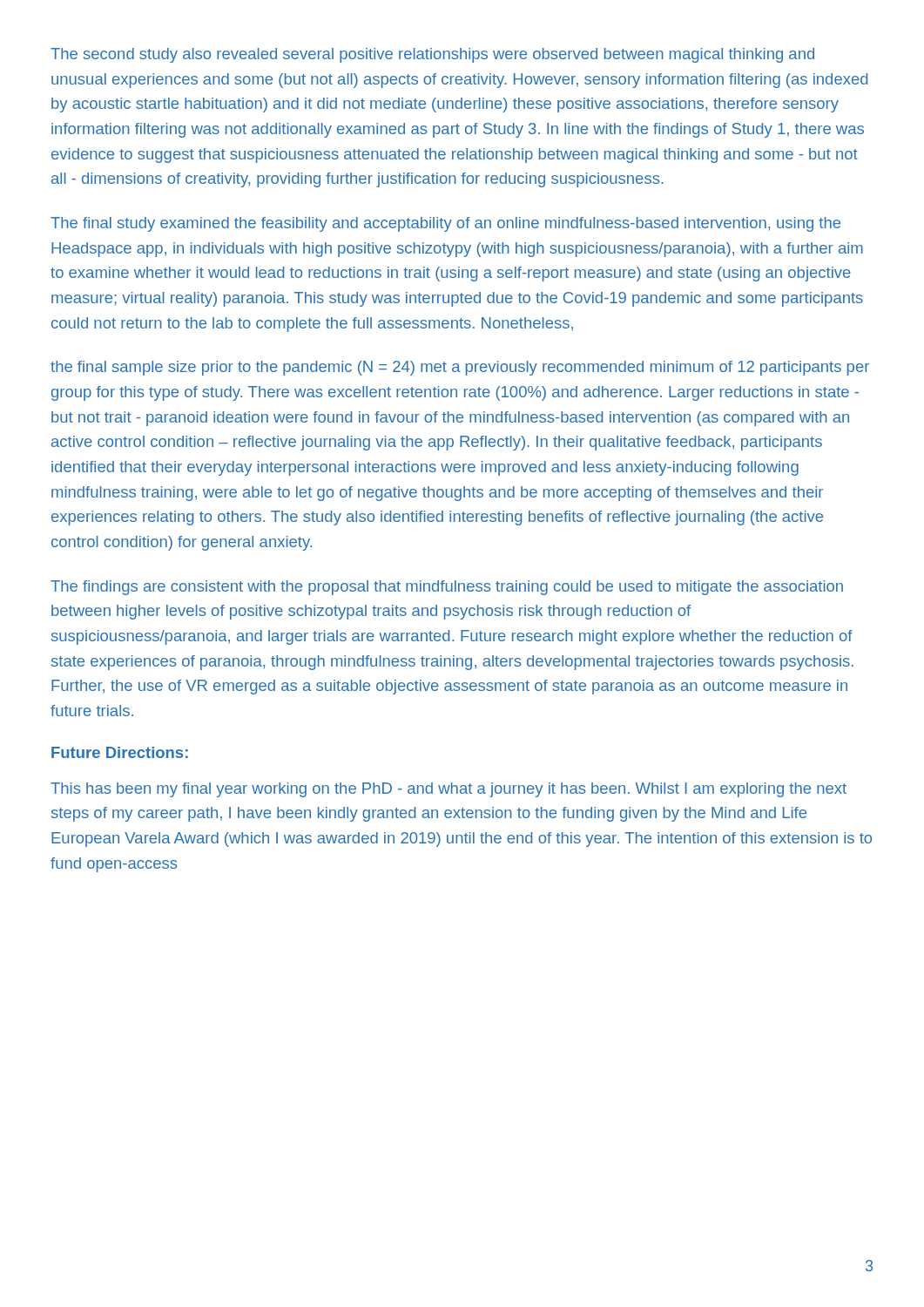The width and height of the screenshot is (924, 1307).
Task: Point to the block beginning "The final study examined the feasibility and acceptability"
Action: coord(457,273)
